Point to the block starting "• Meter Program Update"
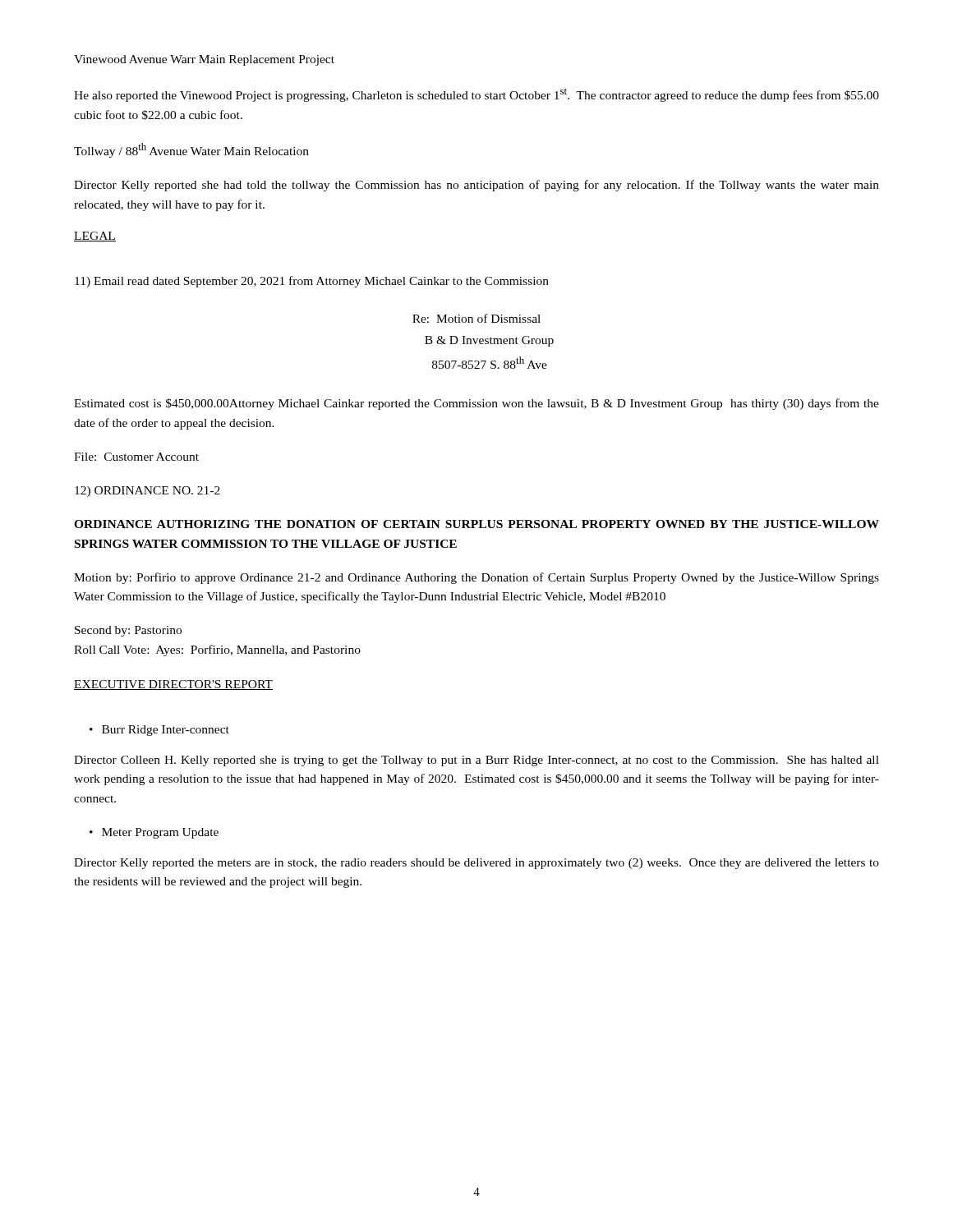 (x=154, y=832)
